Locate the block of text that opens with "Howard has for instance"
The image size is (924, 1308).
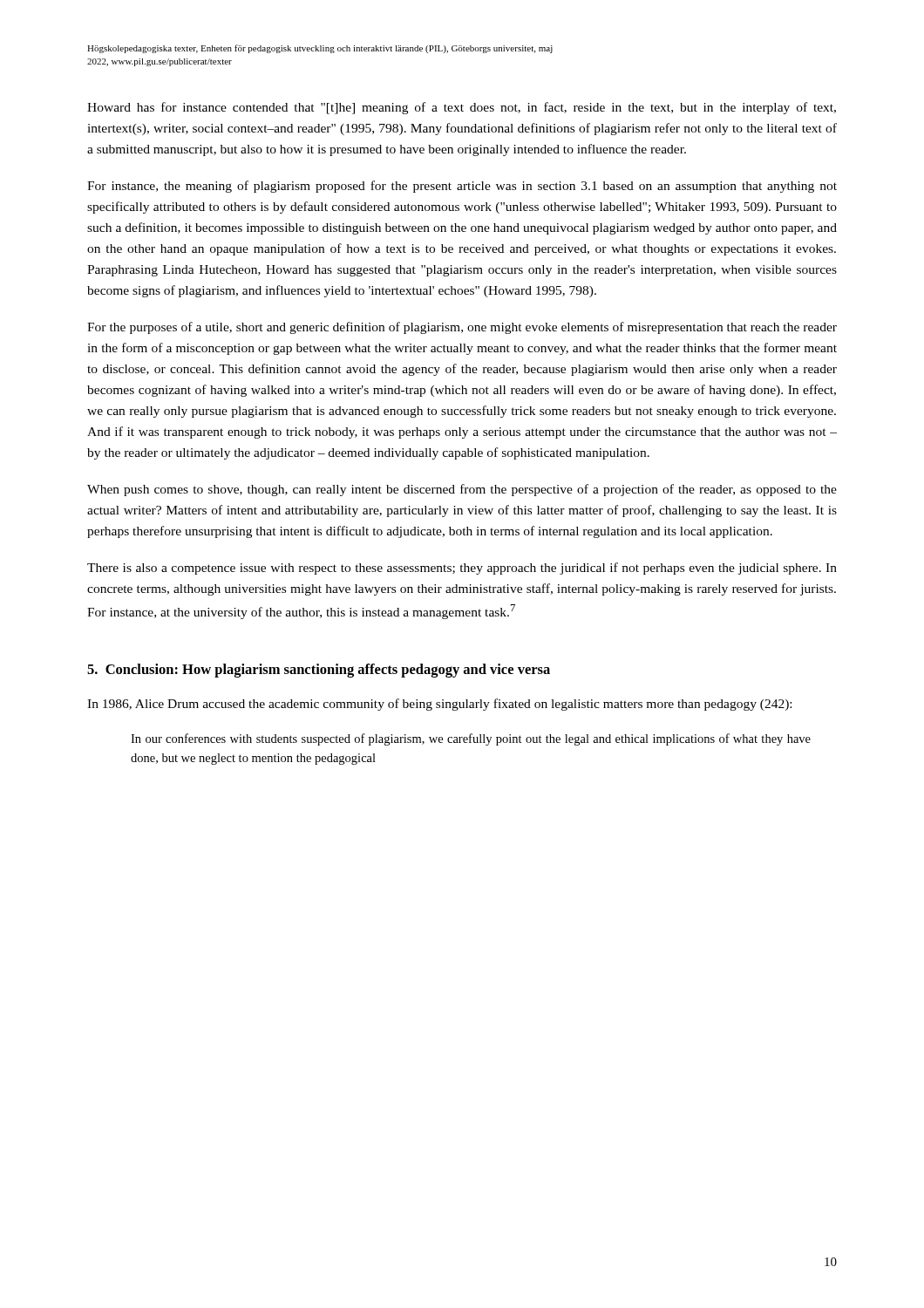[462, 128]
